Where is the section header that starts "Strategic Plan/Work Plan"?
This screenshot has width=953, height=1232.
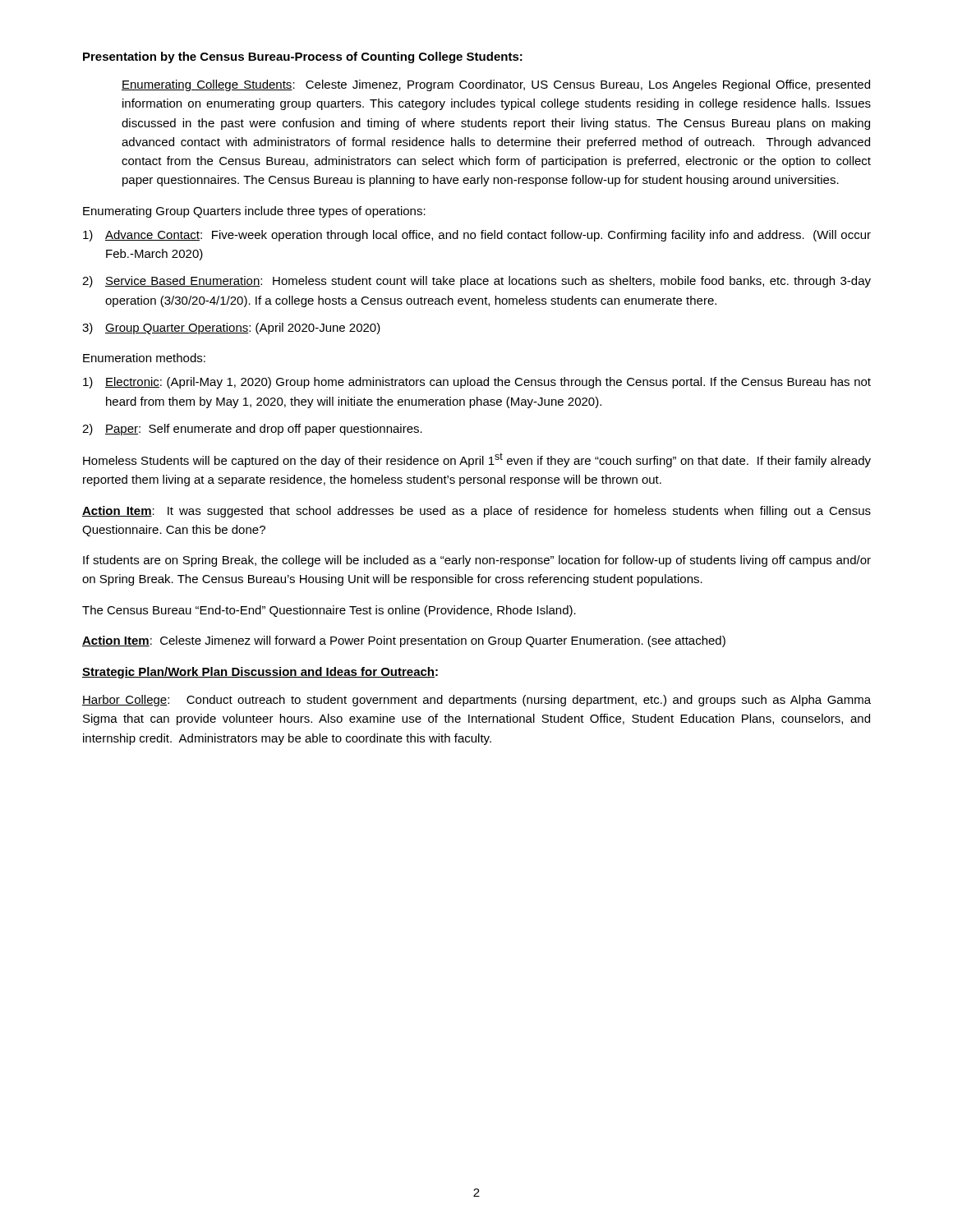260,671
